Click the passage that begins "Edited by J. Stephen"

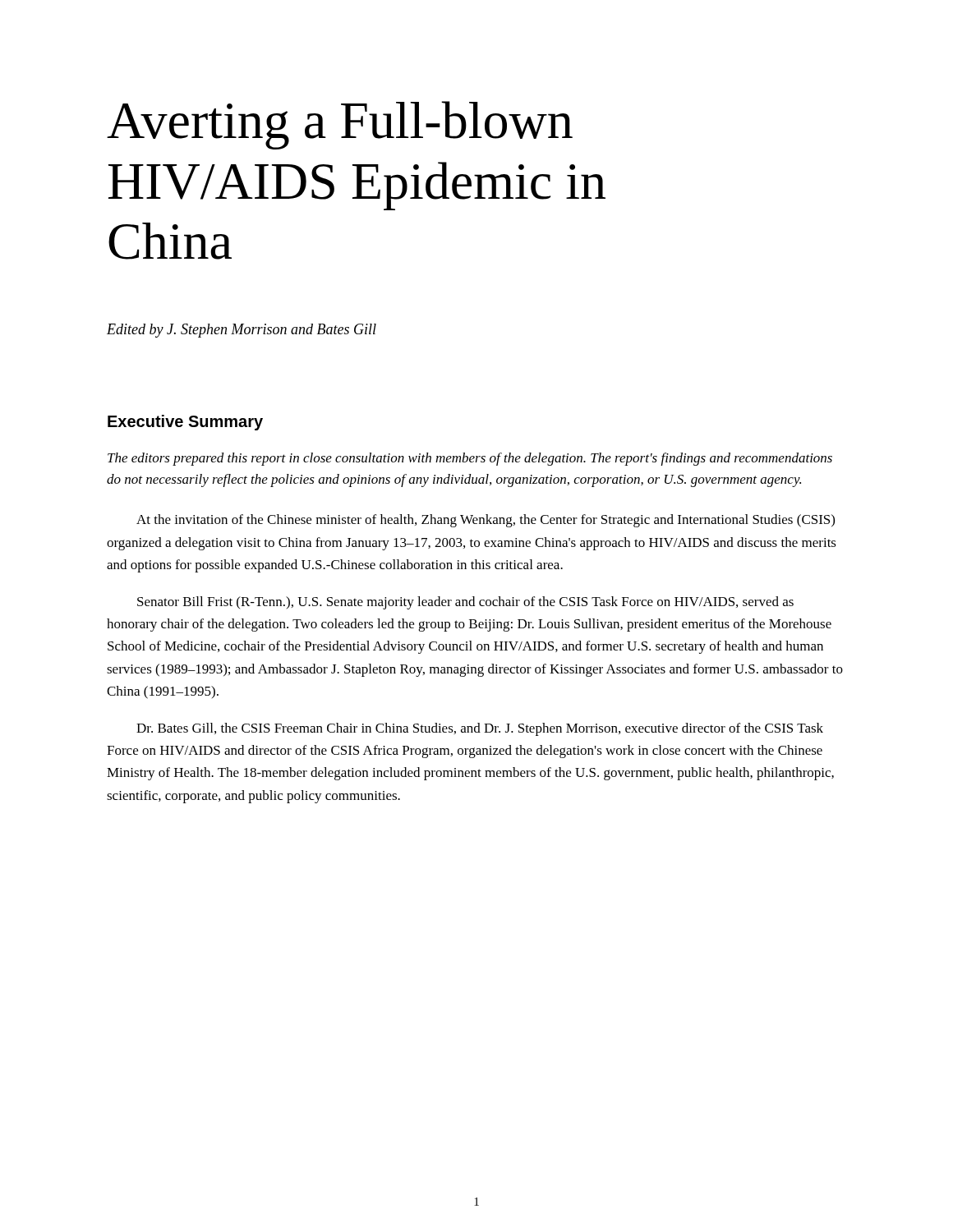pos(242,331)
